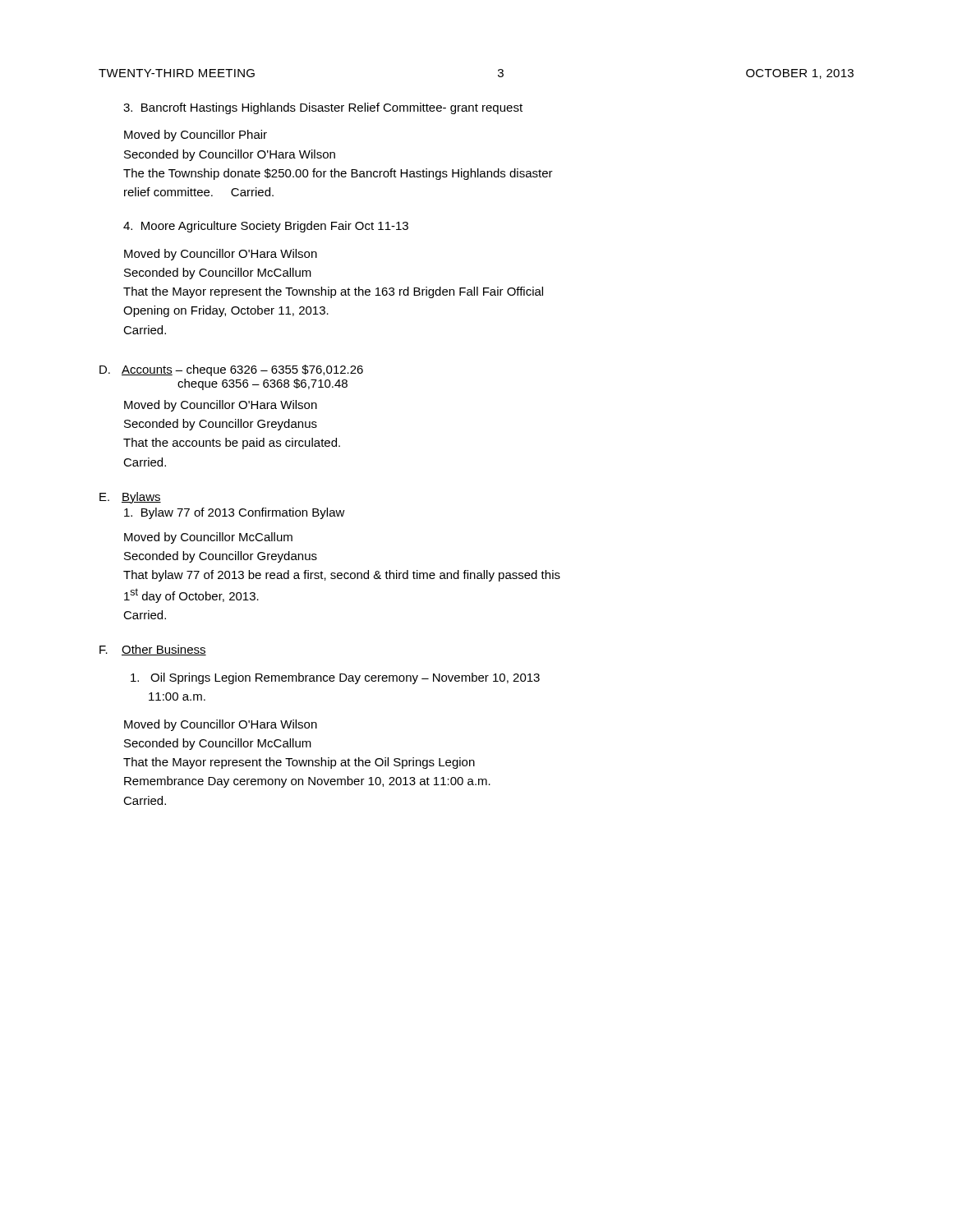Click on the list item that says "3. Bancroft Hastings Highlands Disaster Relief Committee- grant"
Viewport: 953px width, 1232px height.
click(x=323, y=107)
